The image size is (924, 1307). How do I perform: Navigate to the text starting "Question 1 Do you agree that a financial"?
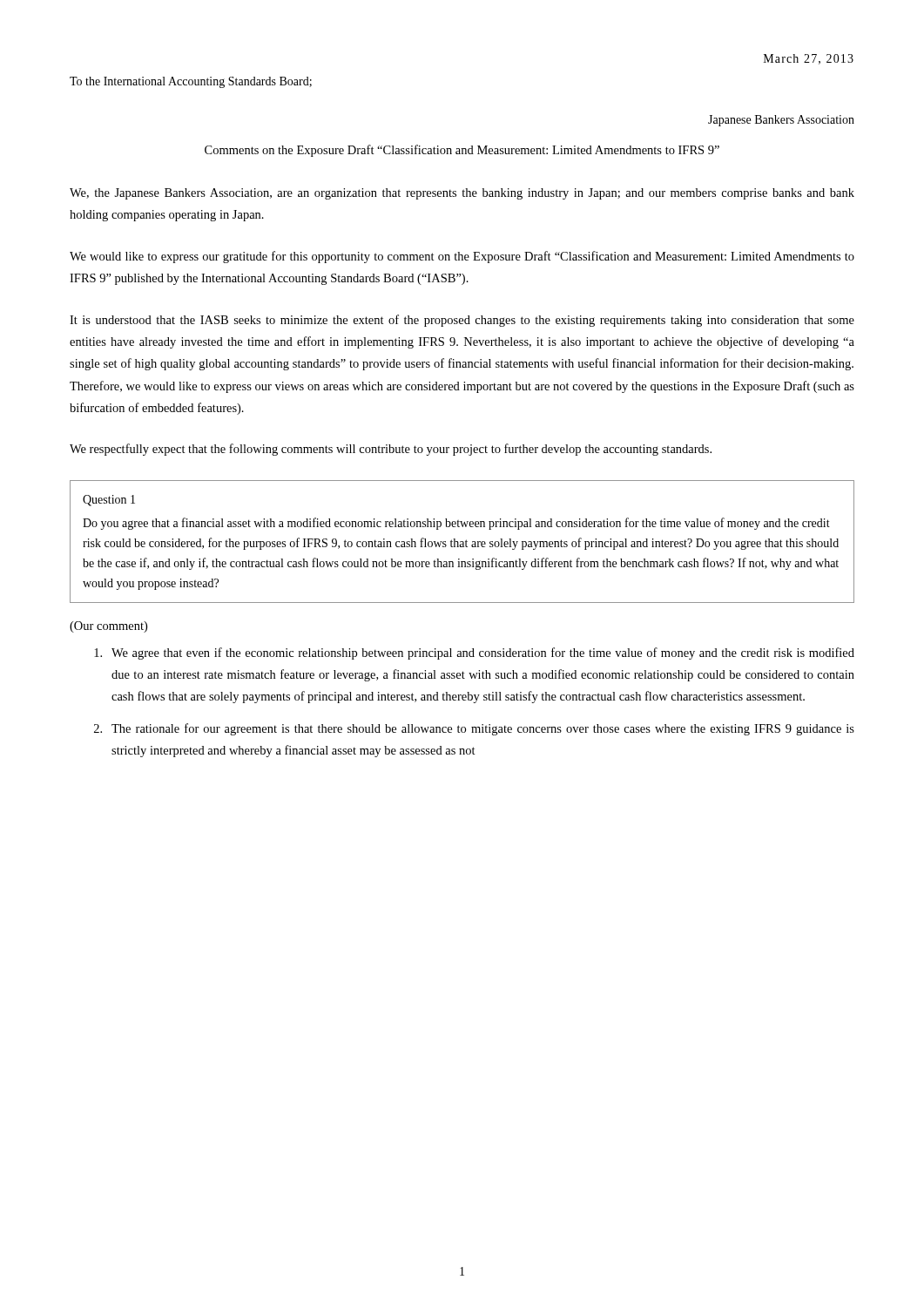click(462, 541)
